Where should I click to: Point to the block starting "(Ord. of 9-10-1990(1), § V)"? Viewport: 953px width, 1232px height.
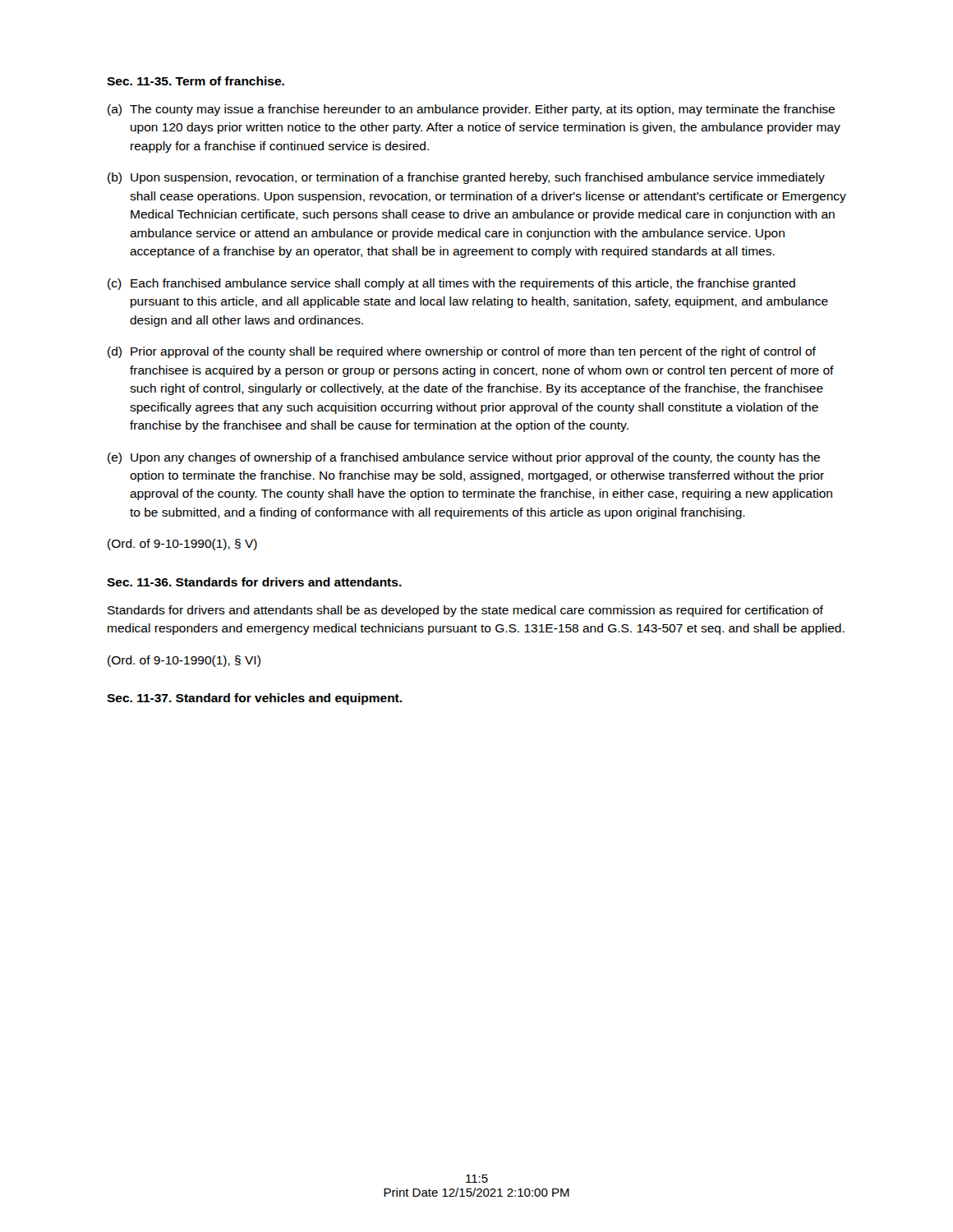click(182, 544)
